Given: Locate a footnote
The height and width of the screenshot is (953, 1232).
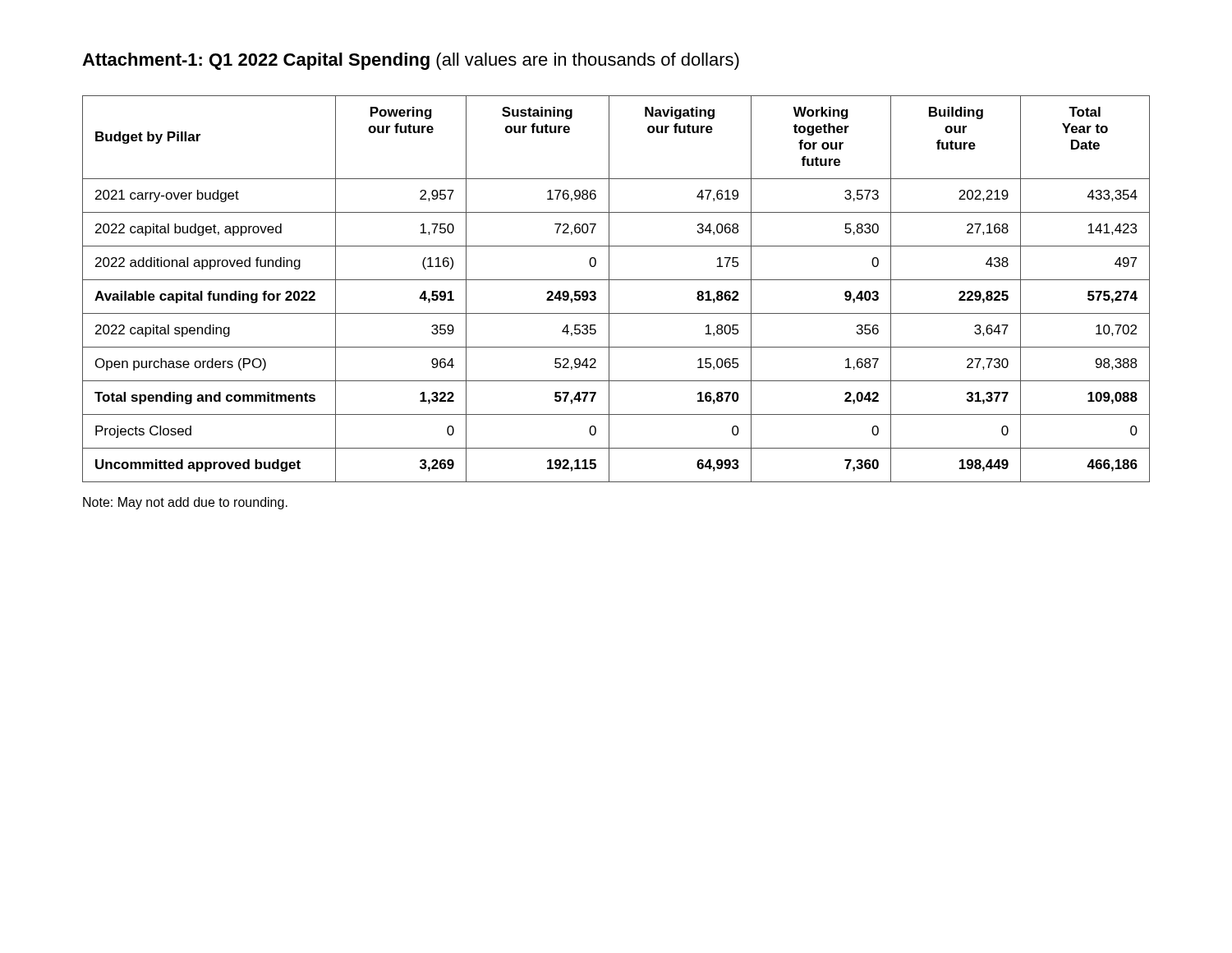Looking at the screenshot, I should click(185, 502).
